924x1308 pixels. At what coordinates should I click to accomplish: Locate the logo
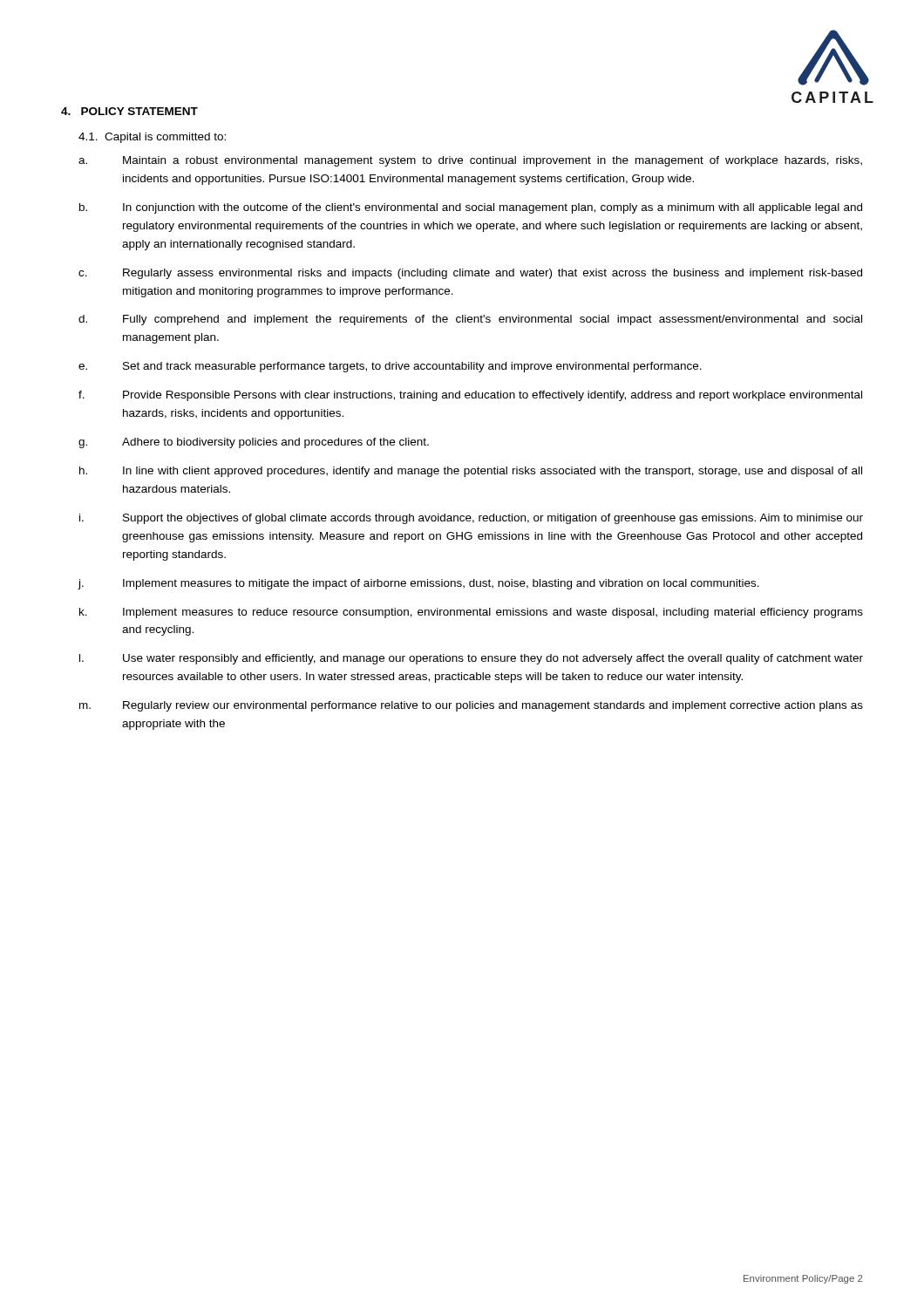pos(833,67)
